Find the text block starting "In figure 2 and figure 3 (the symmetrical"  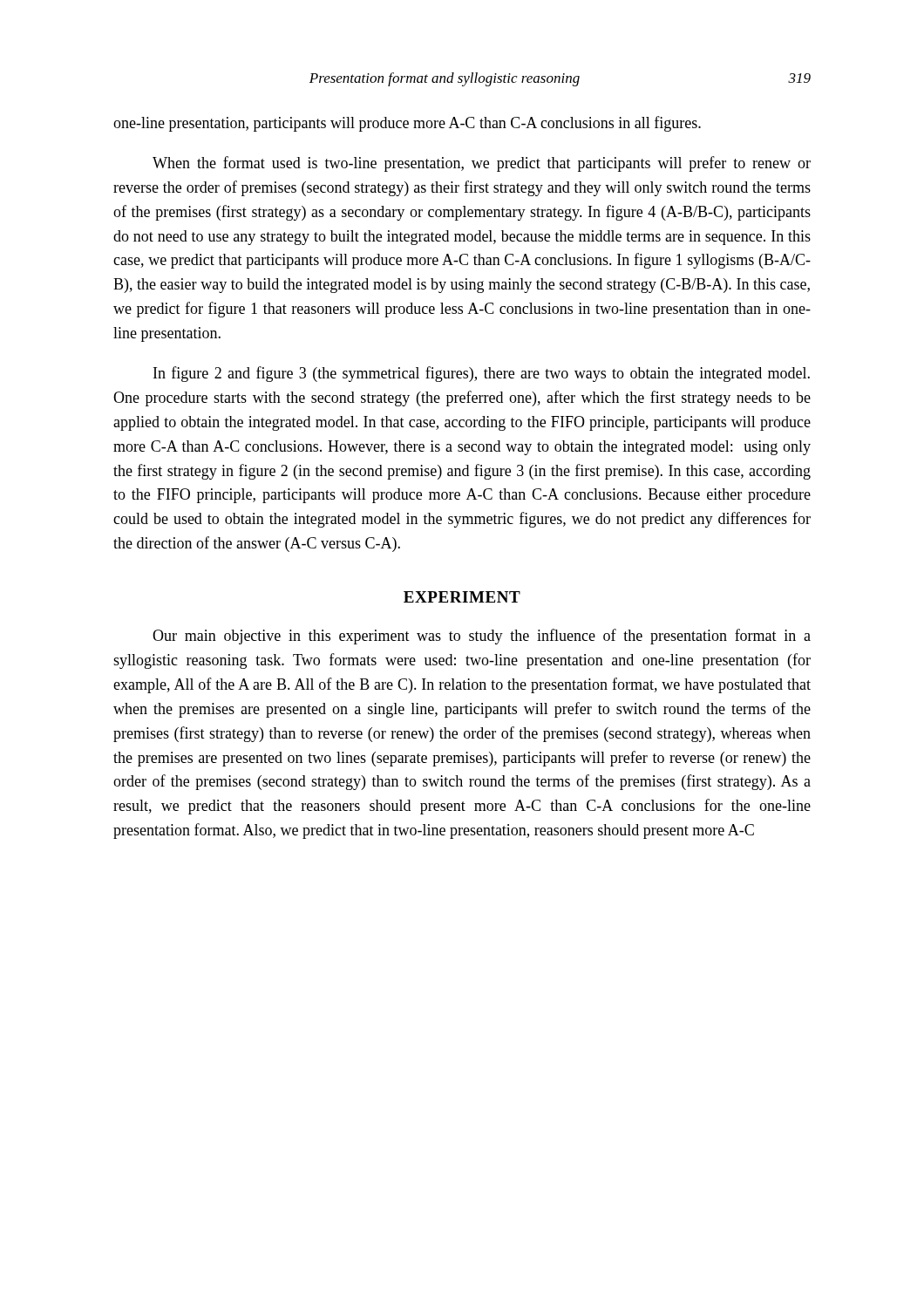pyautogui.click(x=462, y=458)
